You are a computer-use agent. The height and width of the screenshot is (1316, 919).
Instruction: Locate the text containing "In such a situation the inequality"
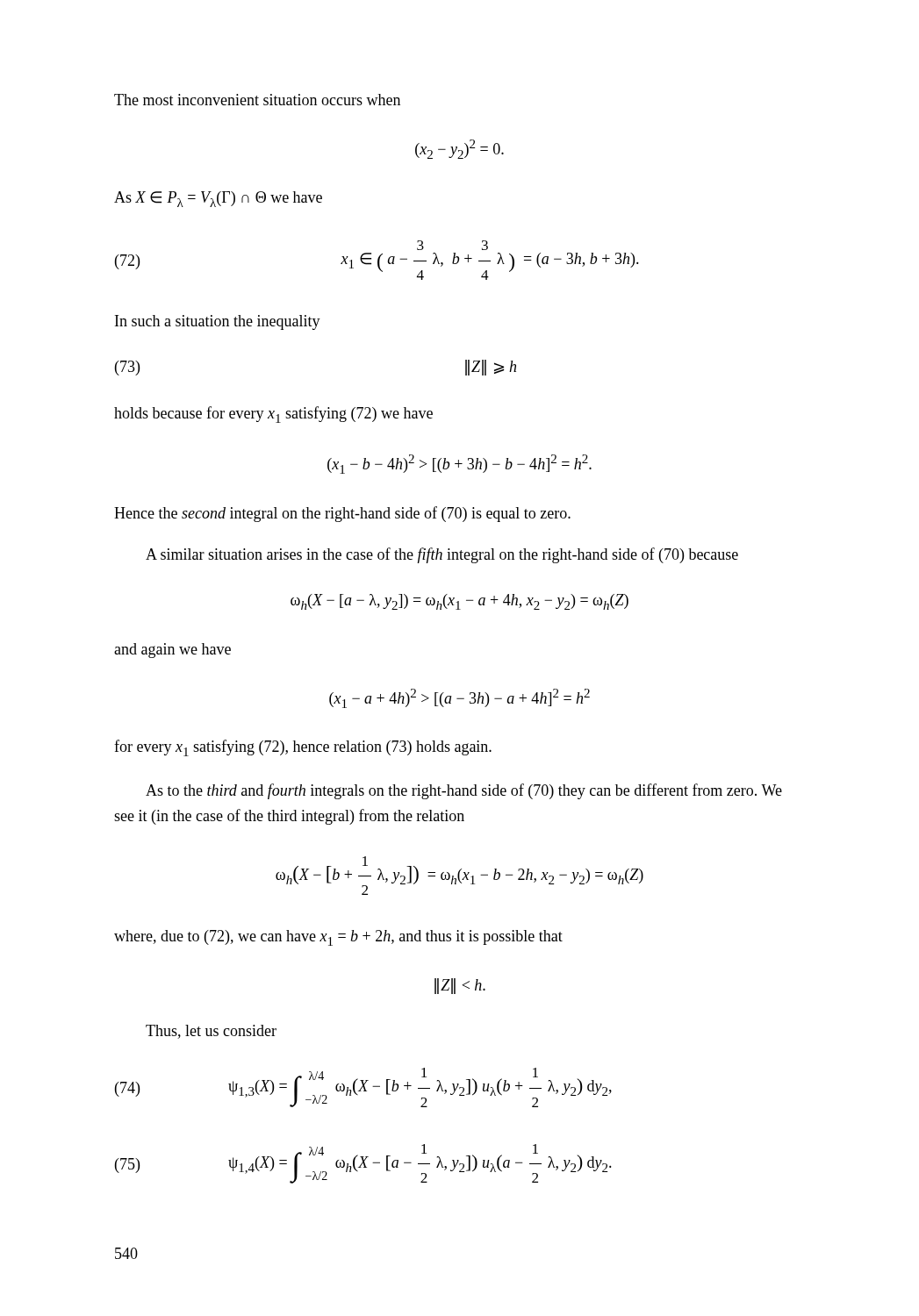pos(217,321)
